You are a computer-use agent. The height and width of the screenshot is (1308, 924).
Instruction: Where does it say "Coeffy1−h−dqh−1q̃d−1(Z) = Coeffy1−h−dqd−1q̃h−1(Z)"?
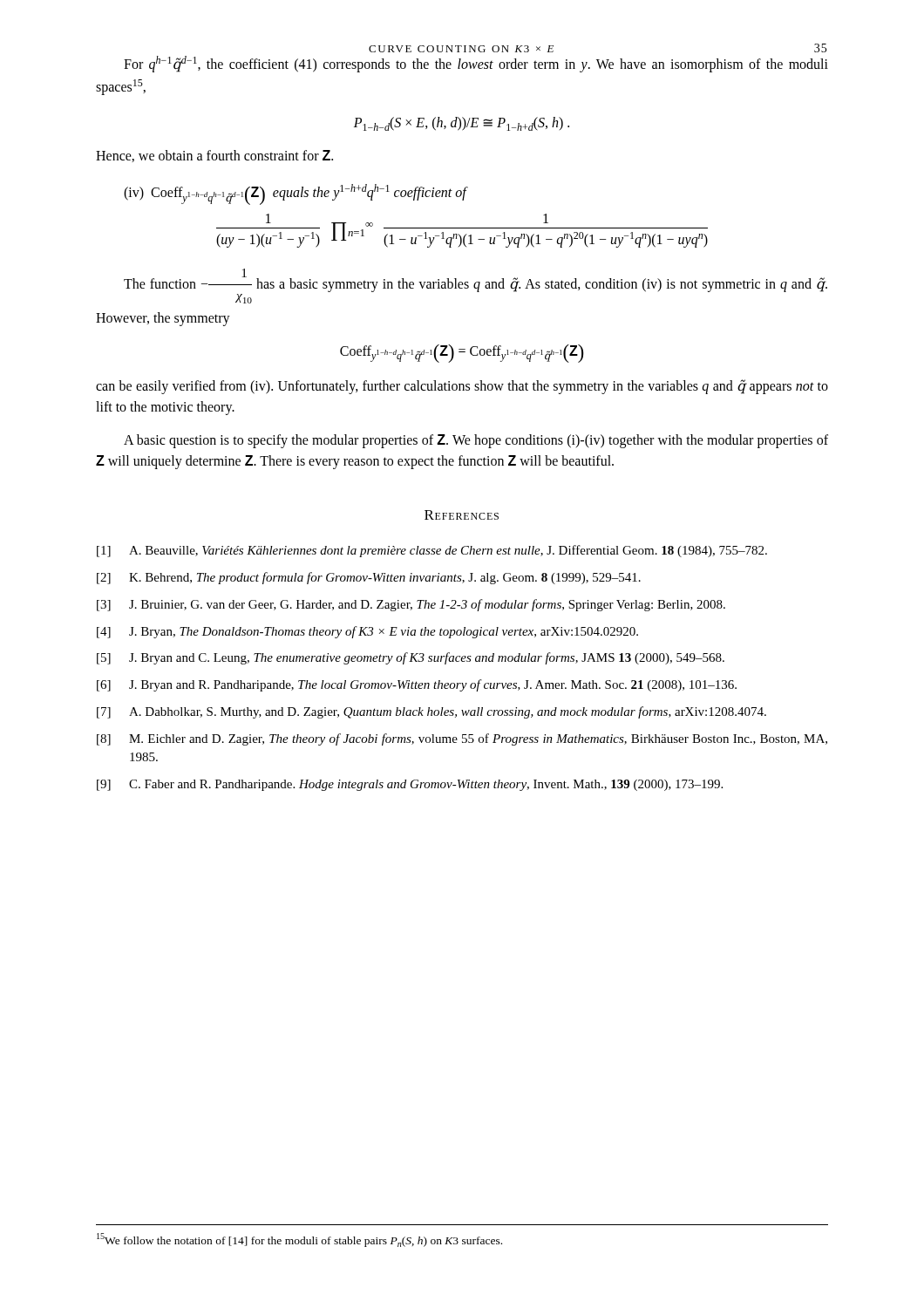coord(462,352)
